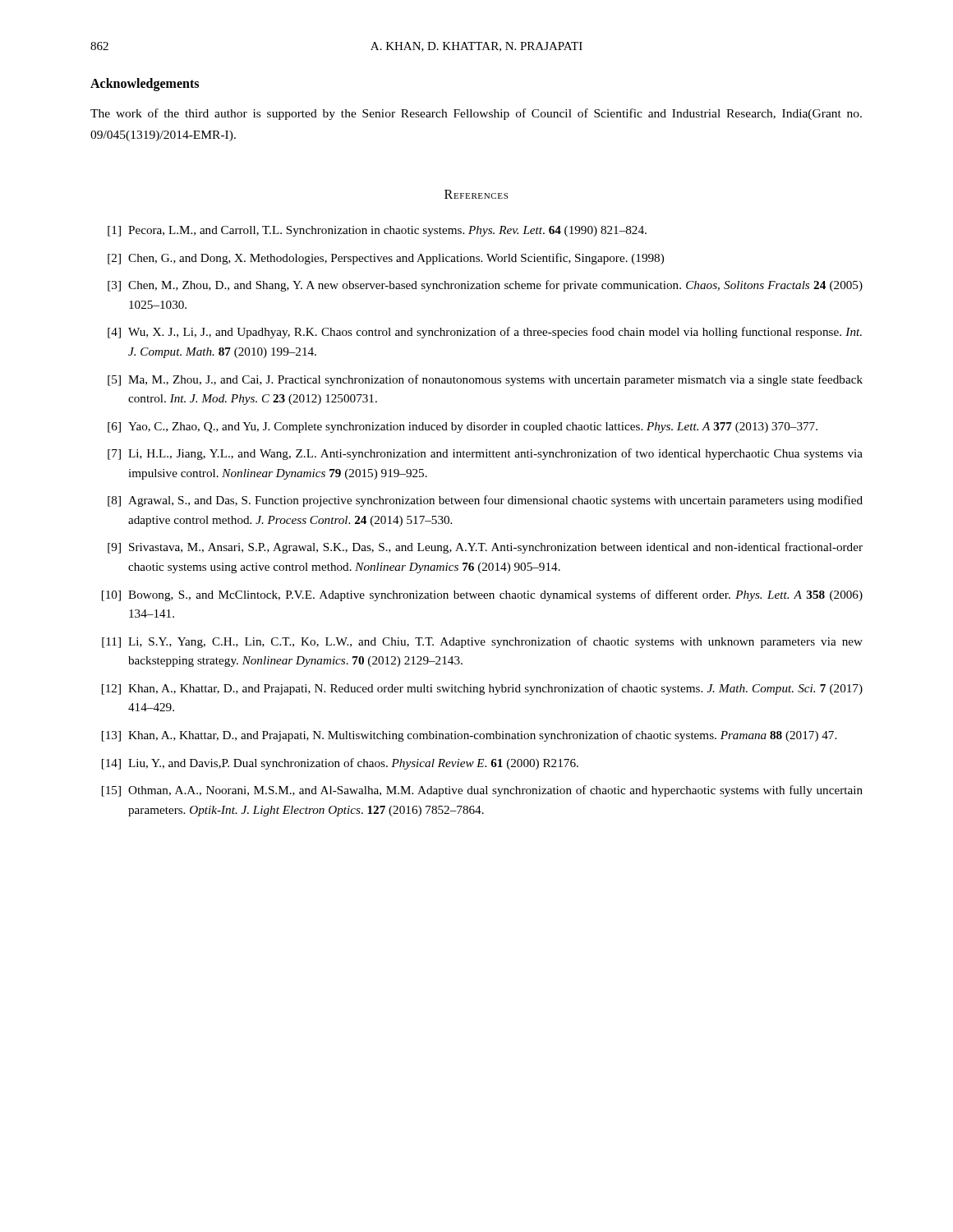Select the text block starting "[6] Yao, C., Zhao, Q., and Yu,"
The height and width of the screenshot is (1232, 953).
click(476, 426)
